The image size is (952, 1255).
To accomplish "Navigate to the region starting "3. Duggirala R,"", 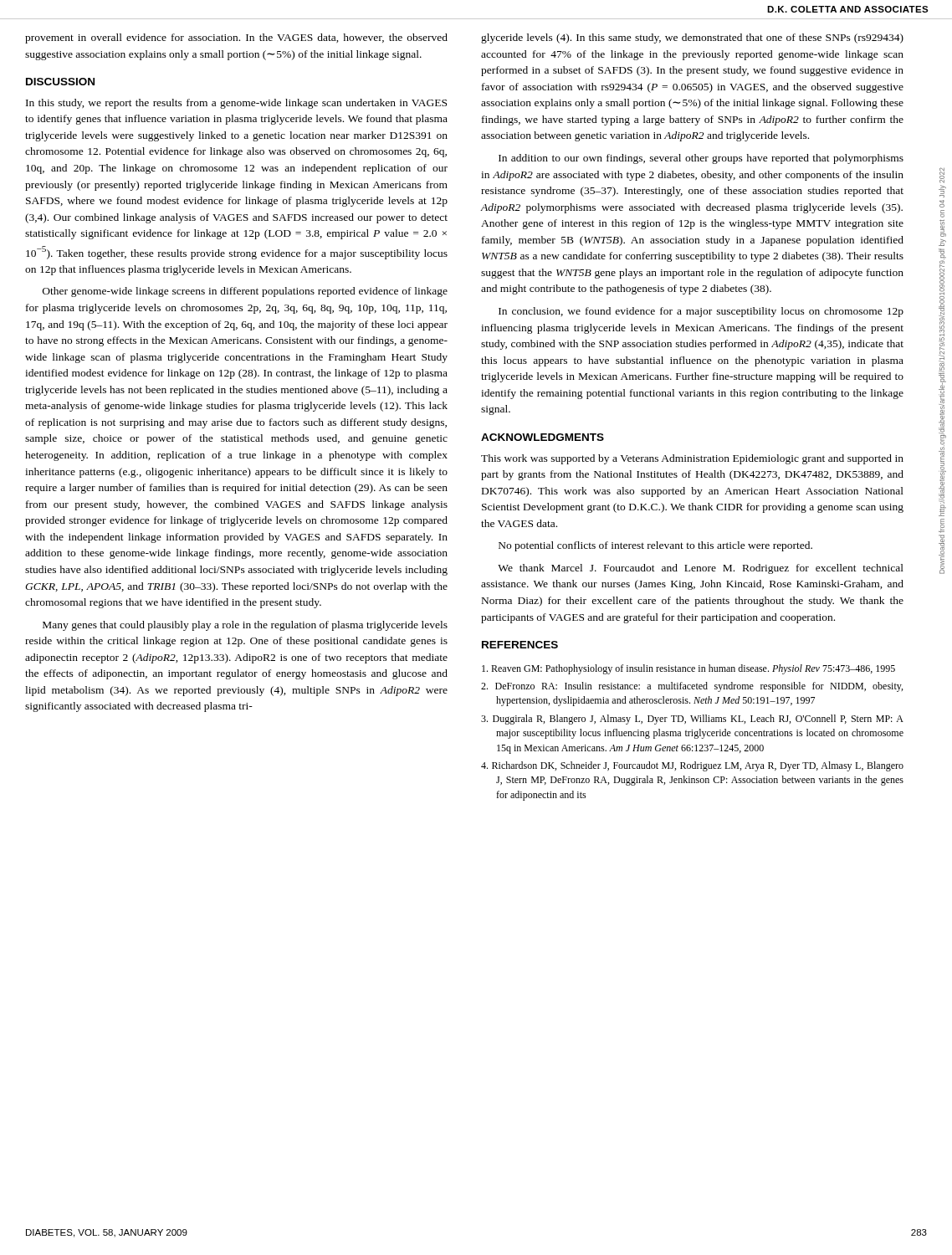I will tap(692, 733).
